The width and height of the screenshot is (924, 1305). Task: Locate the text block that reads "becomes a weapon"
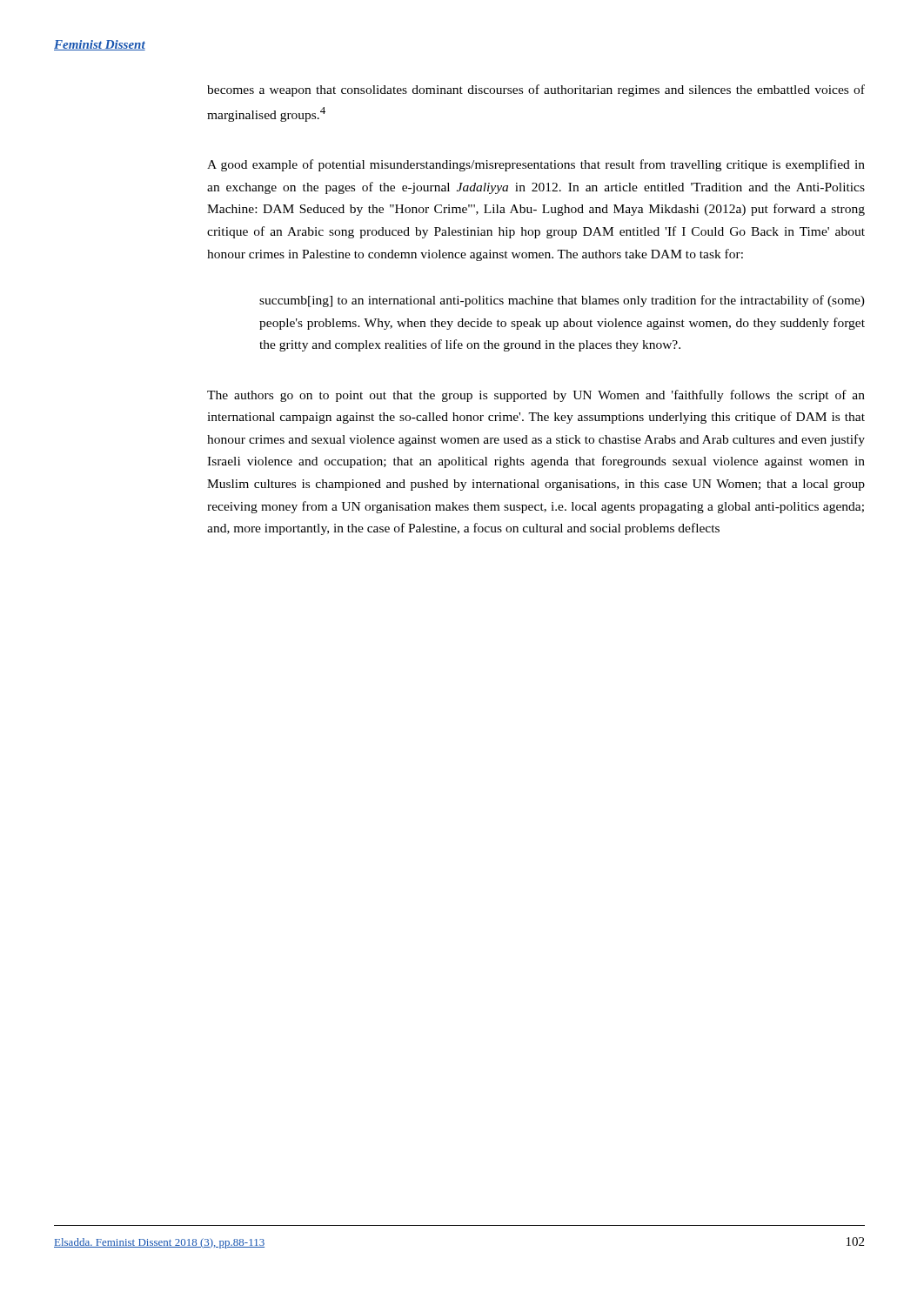click(x=536, y=102)
